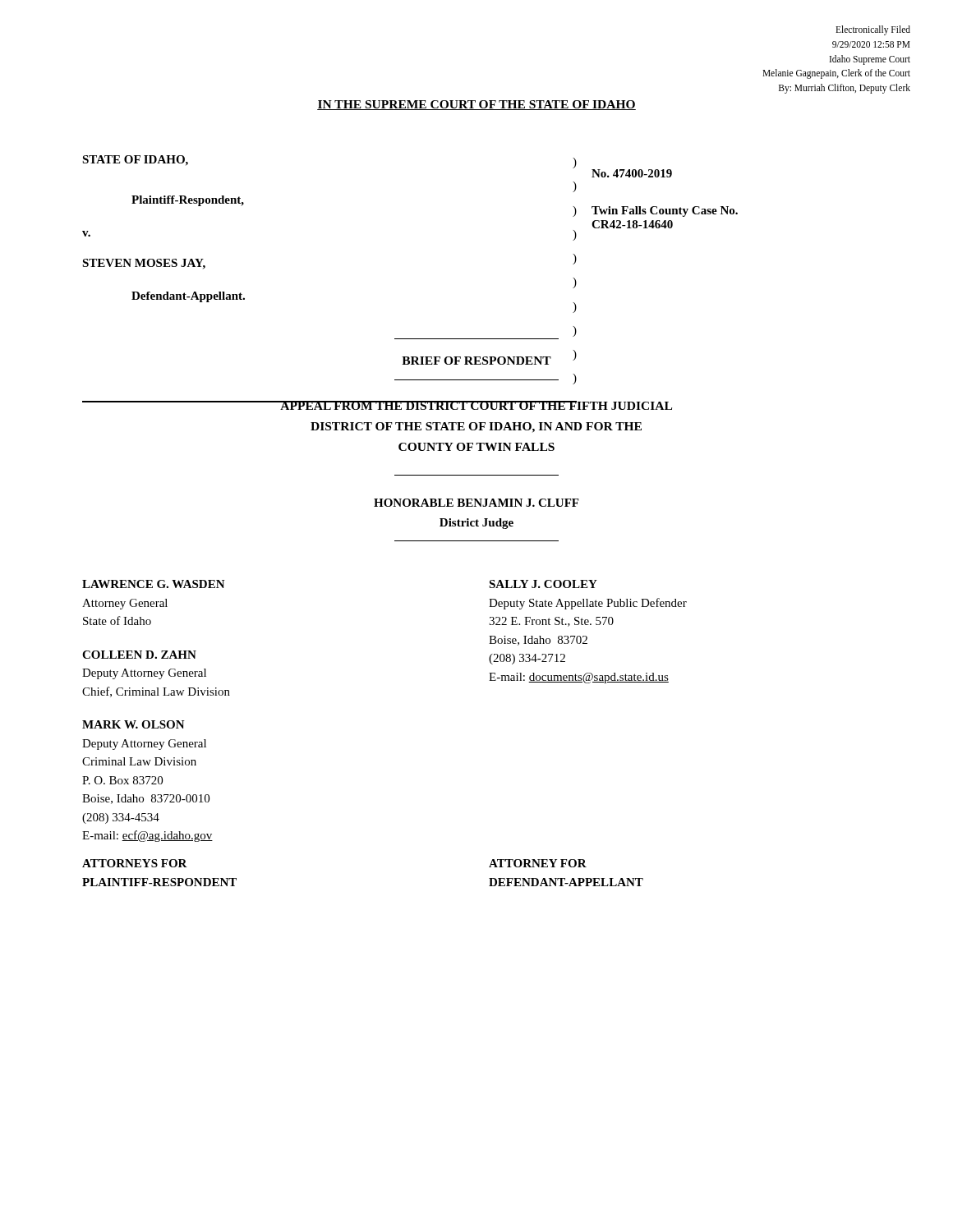Select the text block with the text "LAWRENCE G. WASDEN Attorney General State of Idaho"

149,584
